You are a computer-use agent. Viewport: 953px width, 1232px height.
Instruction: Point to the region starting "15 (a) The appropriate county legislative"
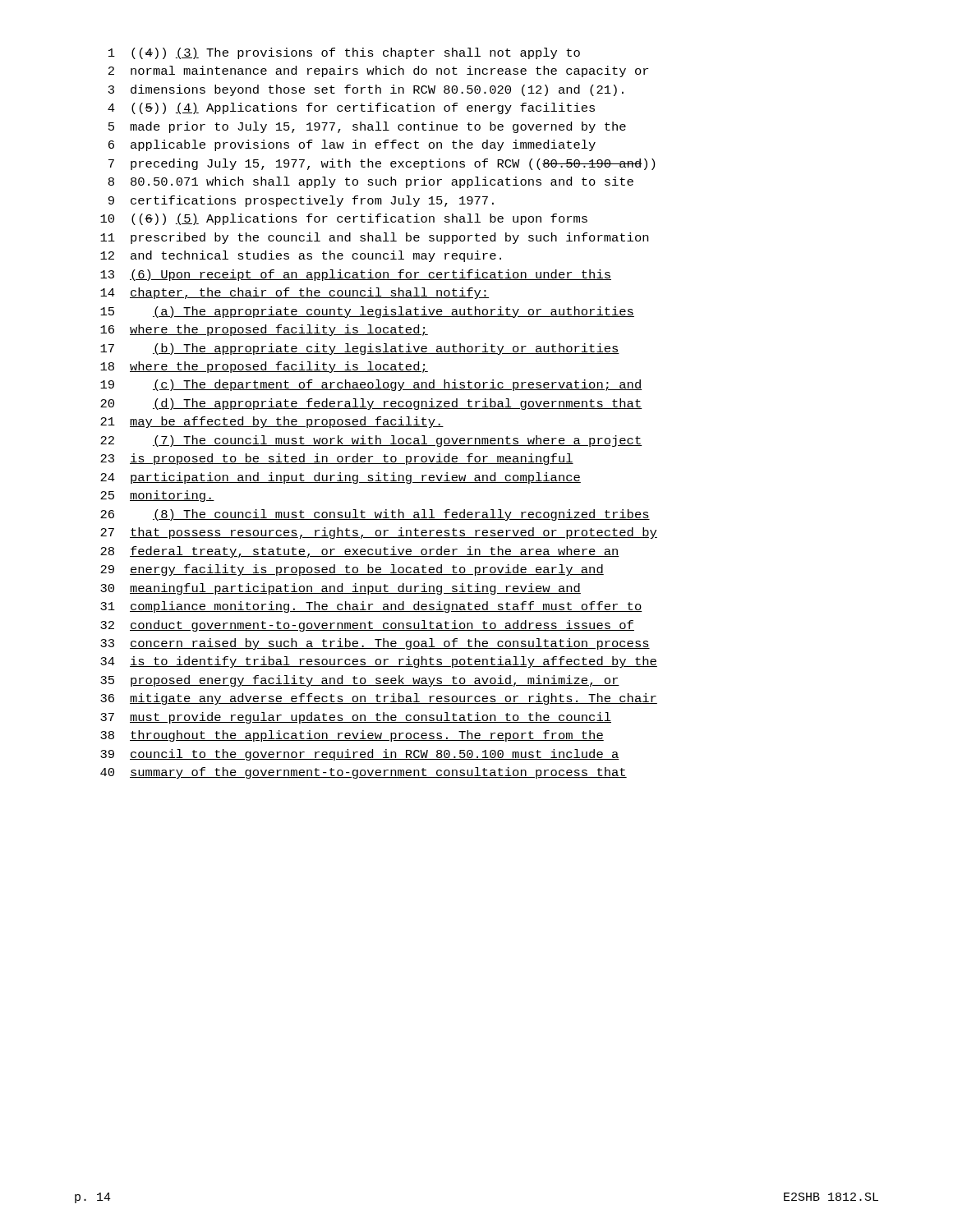476,321
